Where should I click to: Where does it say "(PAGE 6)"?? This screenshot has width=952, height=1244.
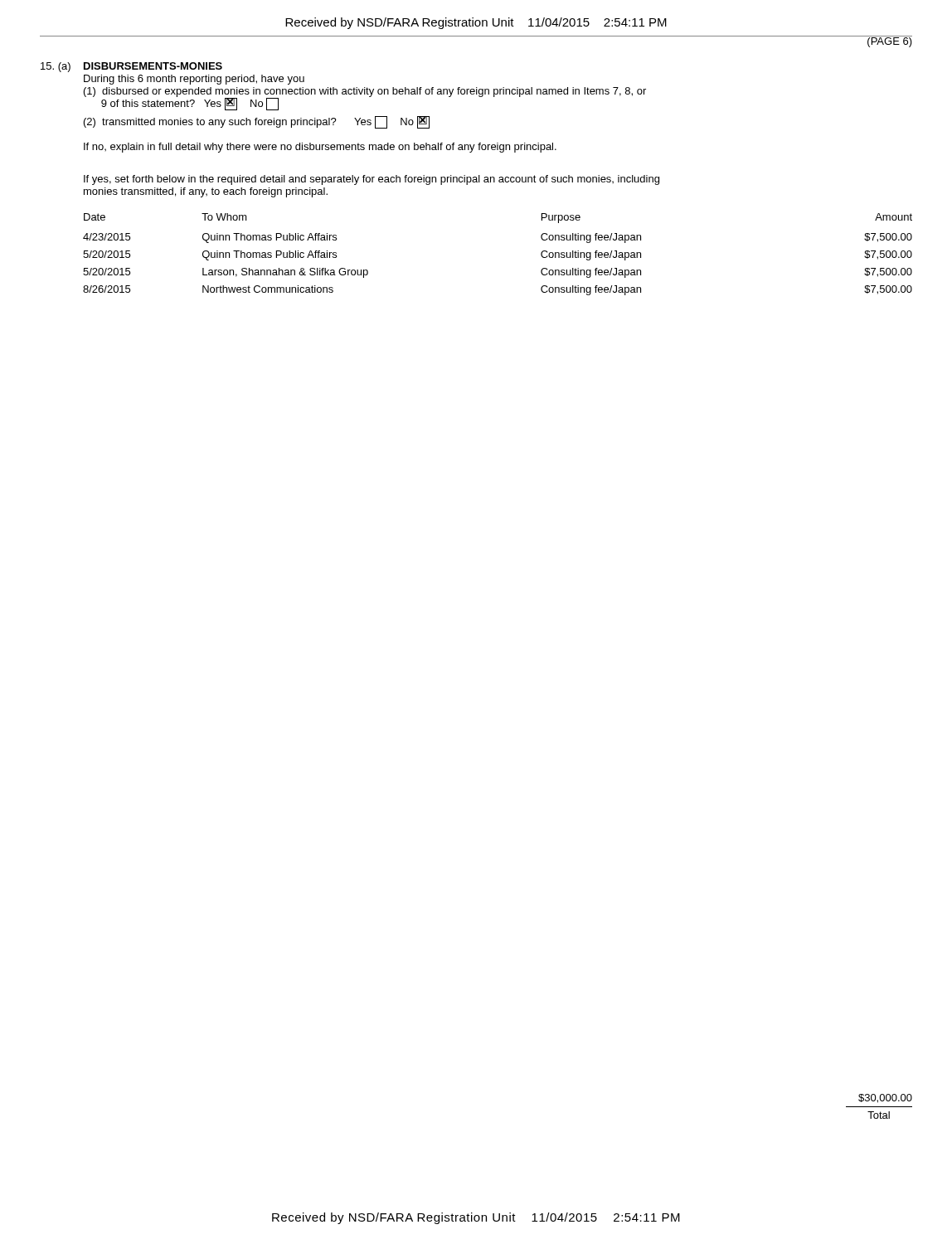(x=890, y=41)
